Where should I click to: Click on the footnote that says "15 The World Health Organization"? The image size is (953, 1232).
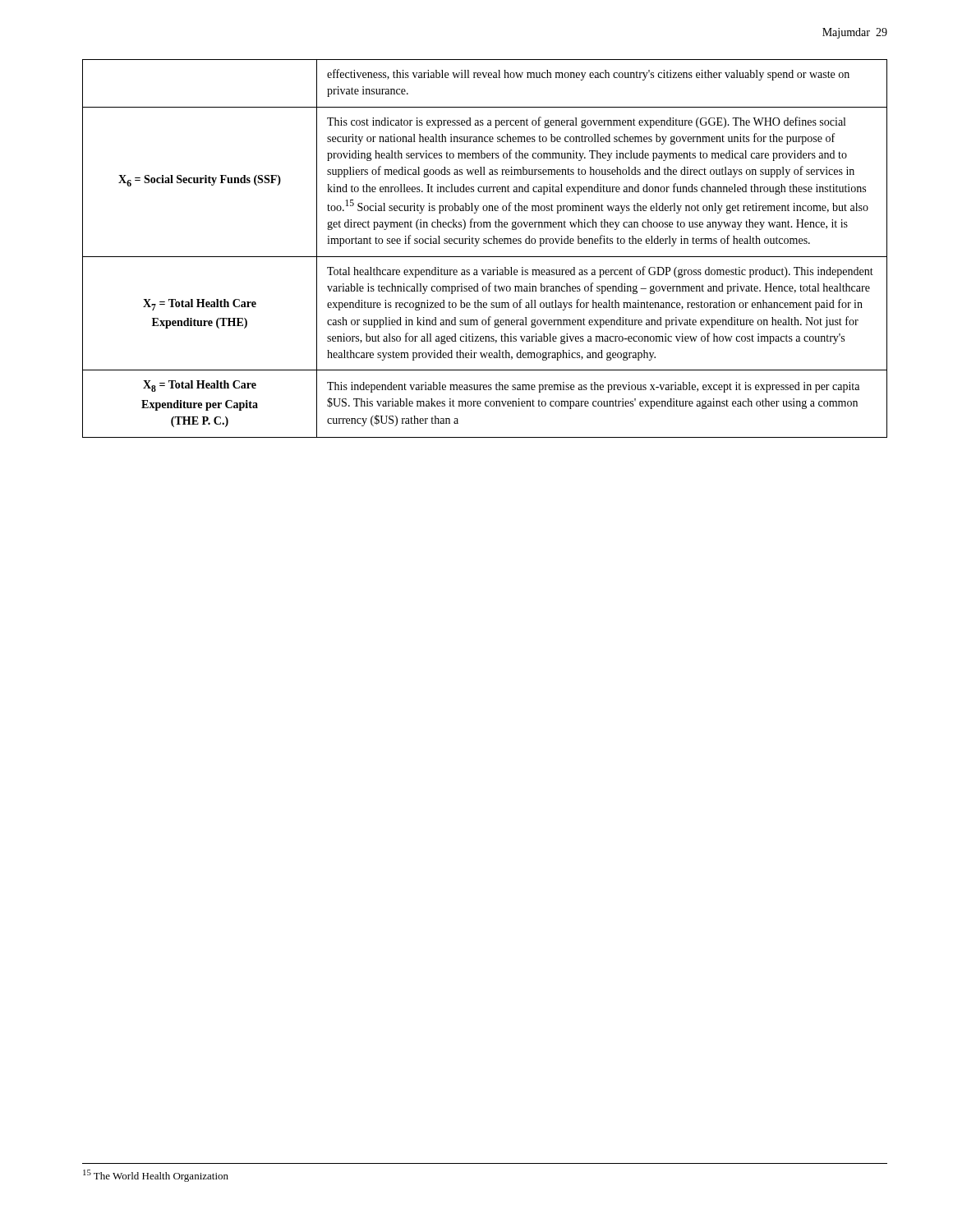(155, 1174)
